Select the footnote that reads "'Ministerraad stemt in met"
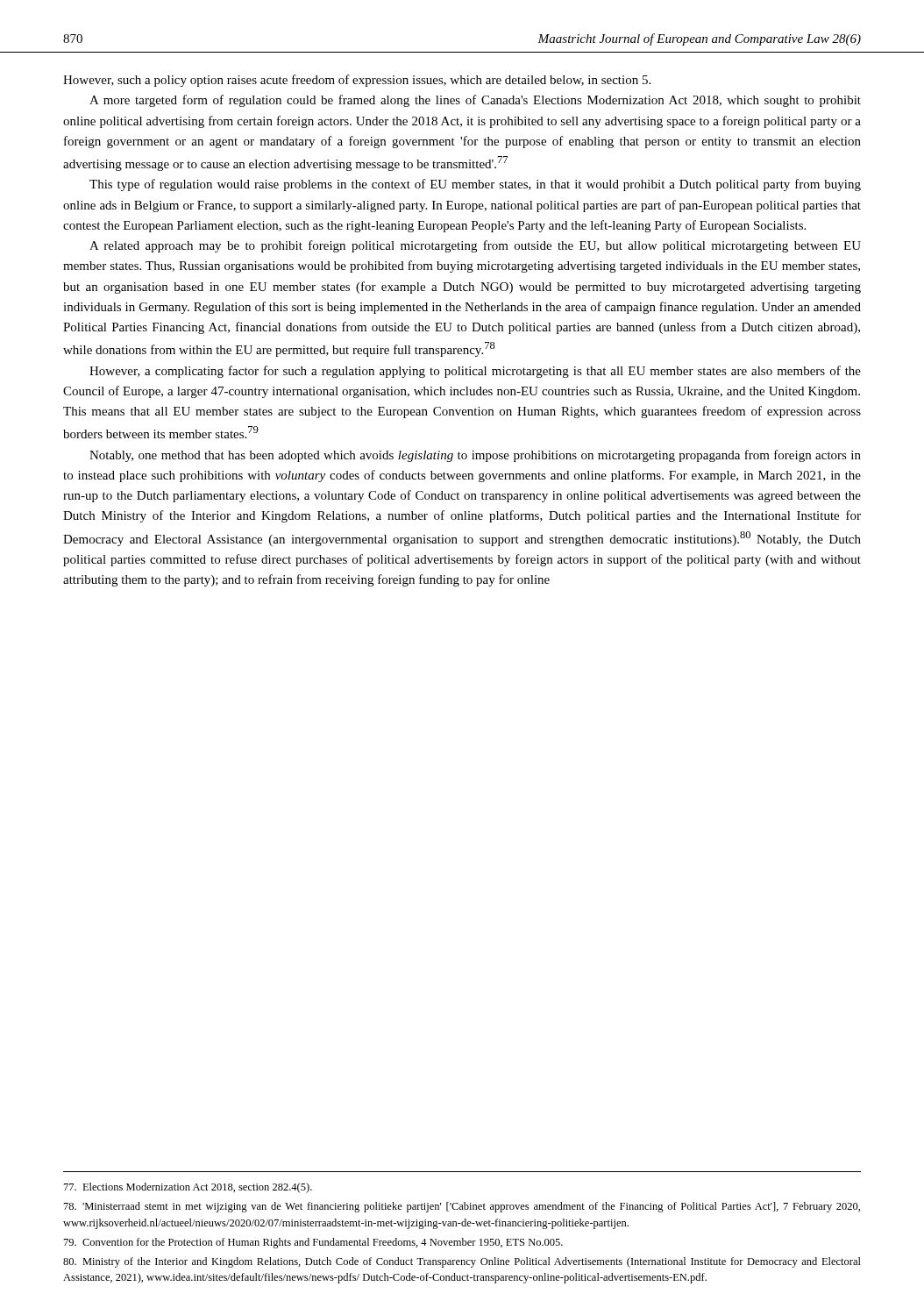Screen dimensions: 1315x924 click(x=462, y=1215)
